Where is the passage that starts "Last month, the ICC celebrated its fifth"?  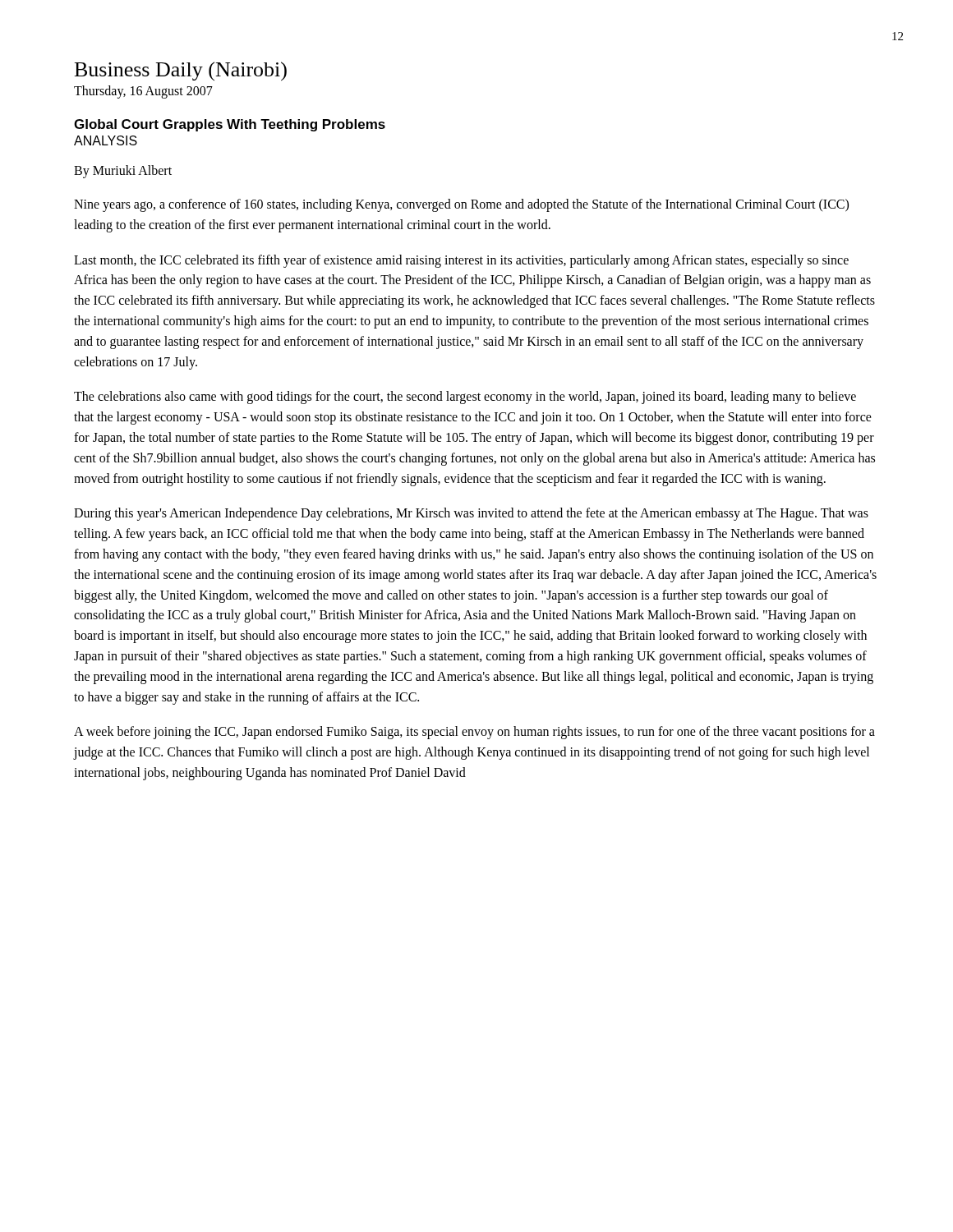[x=474, y=311]
